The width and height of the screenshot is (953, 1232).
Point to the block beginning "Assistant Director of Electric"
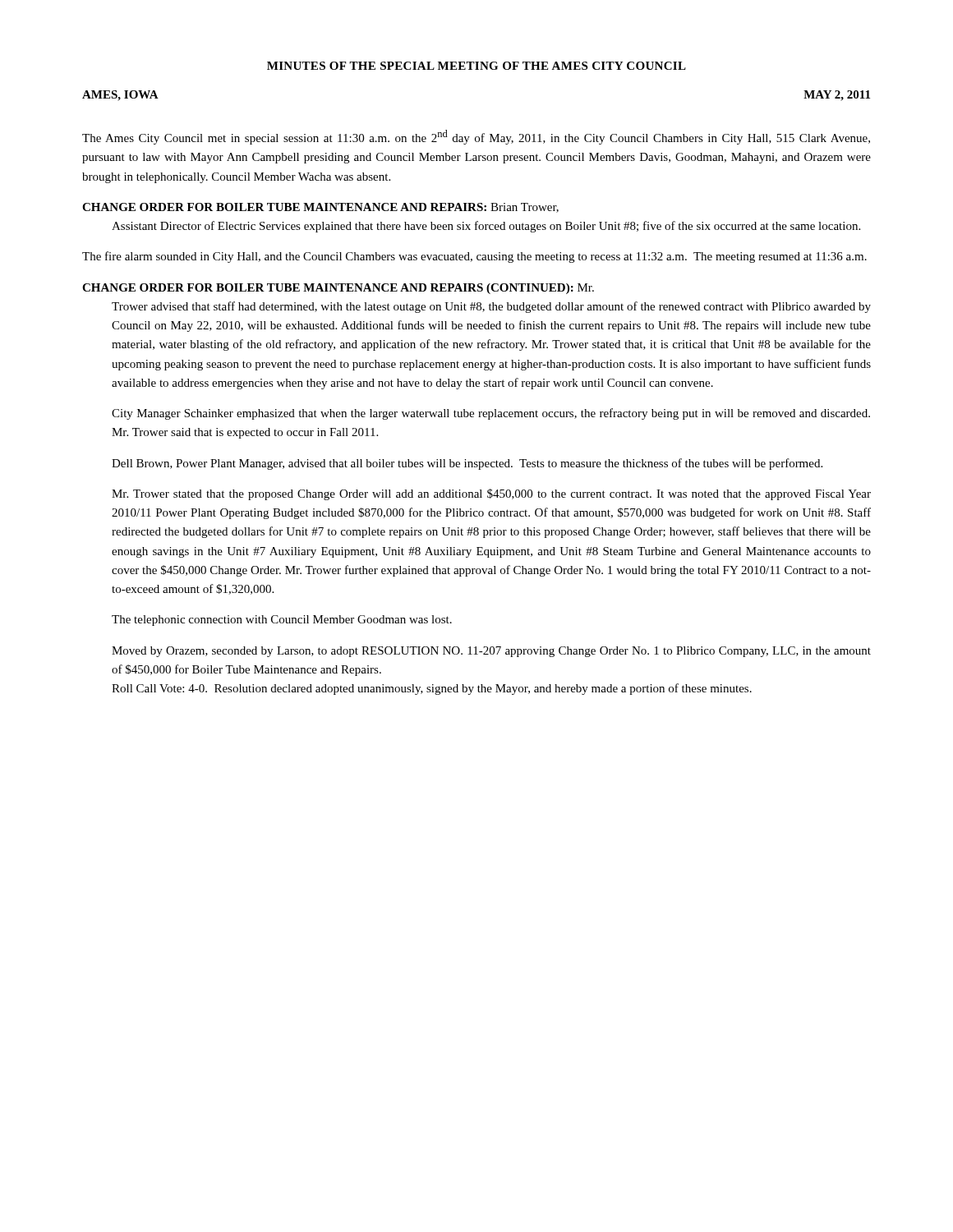(486, 226)
